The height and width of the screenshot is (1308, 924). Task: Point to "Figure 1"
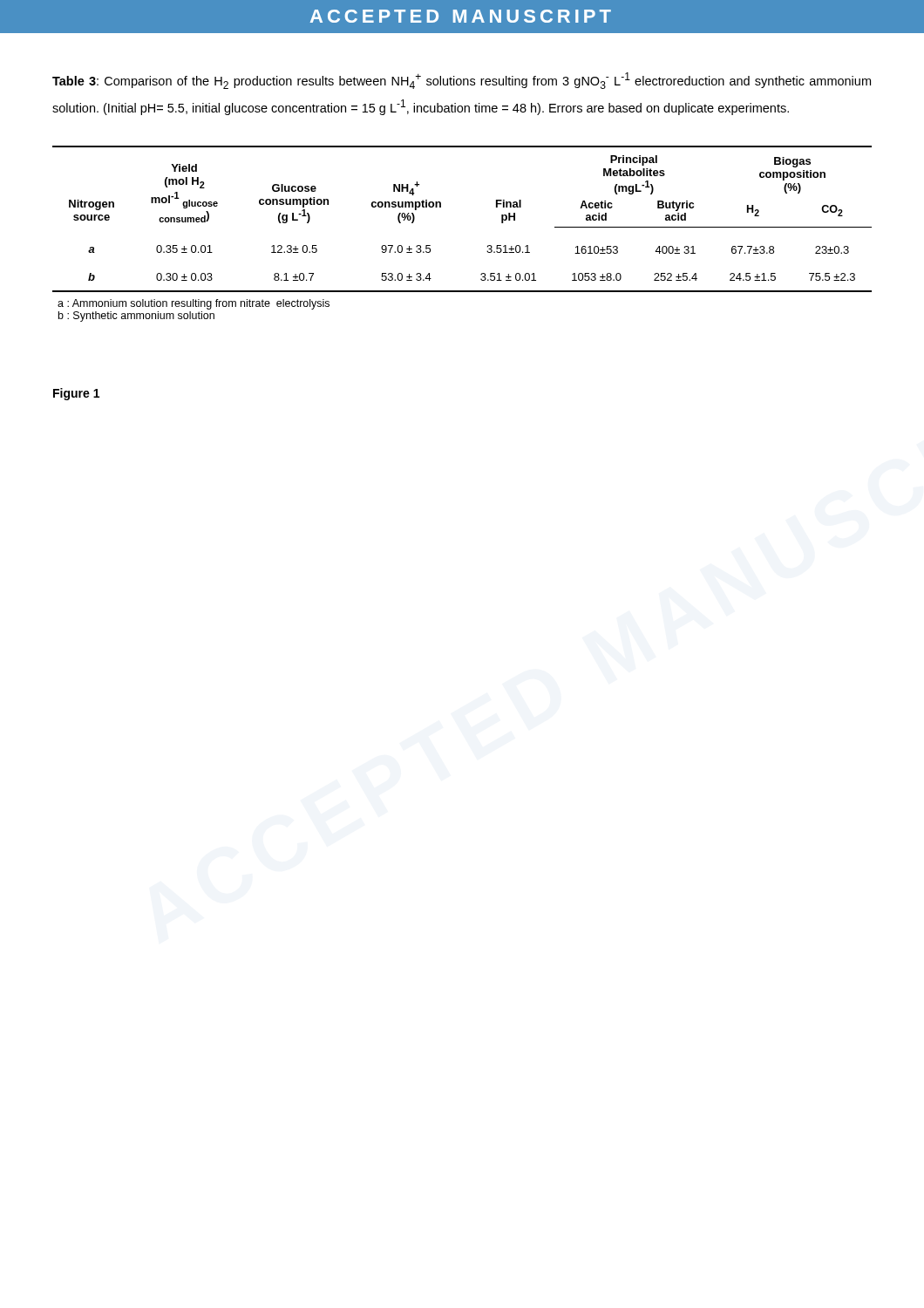tap(76, 393)
